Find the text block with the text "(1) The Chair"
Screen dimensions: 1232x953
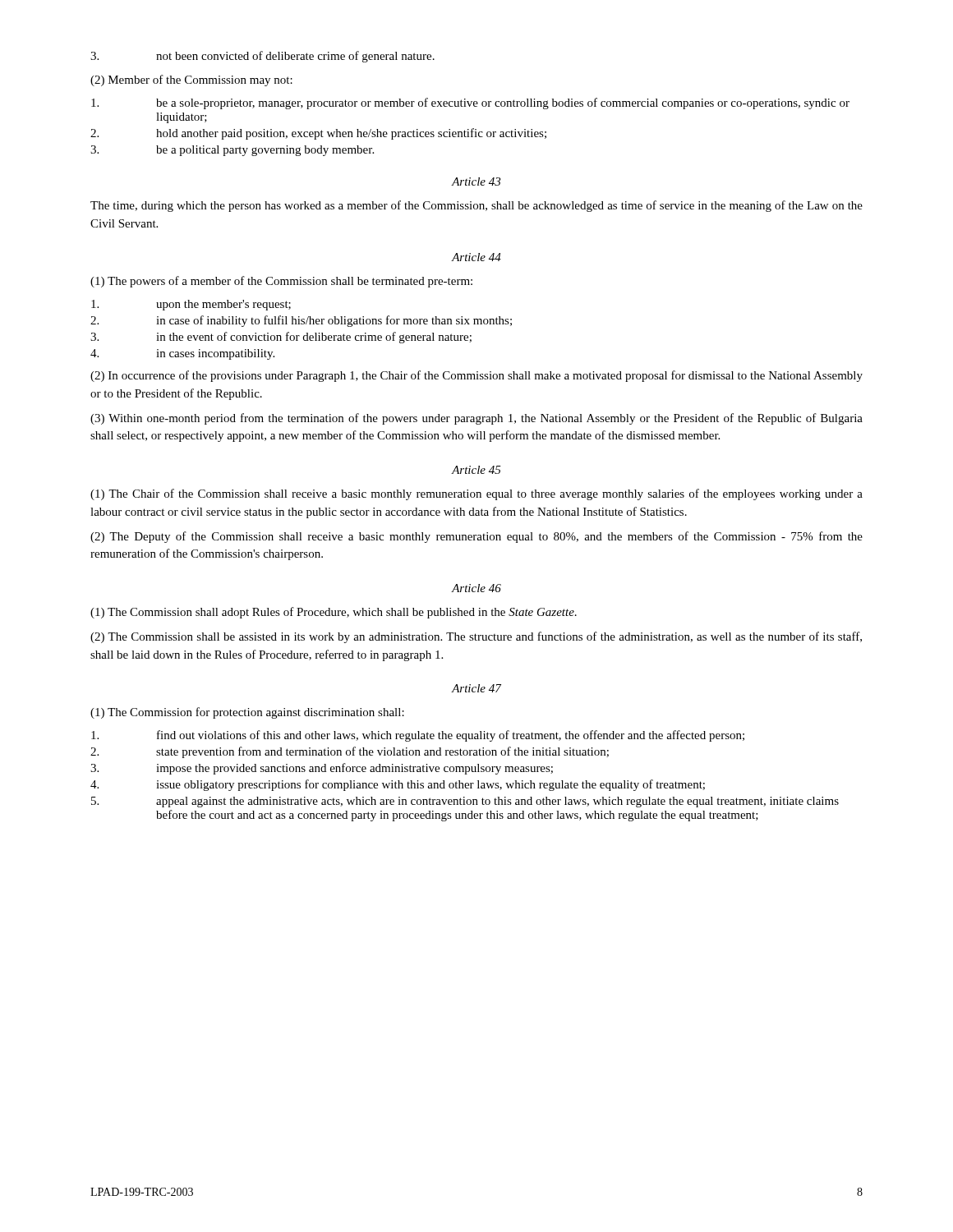[476, 503]
